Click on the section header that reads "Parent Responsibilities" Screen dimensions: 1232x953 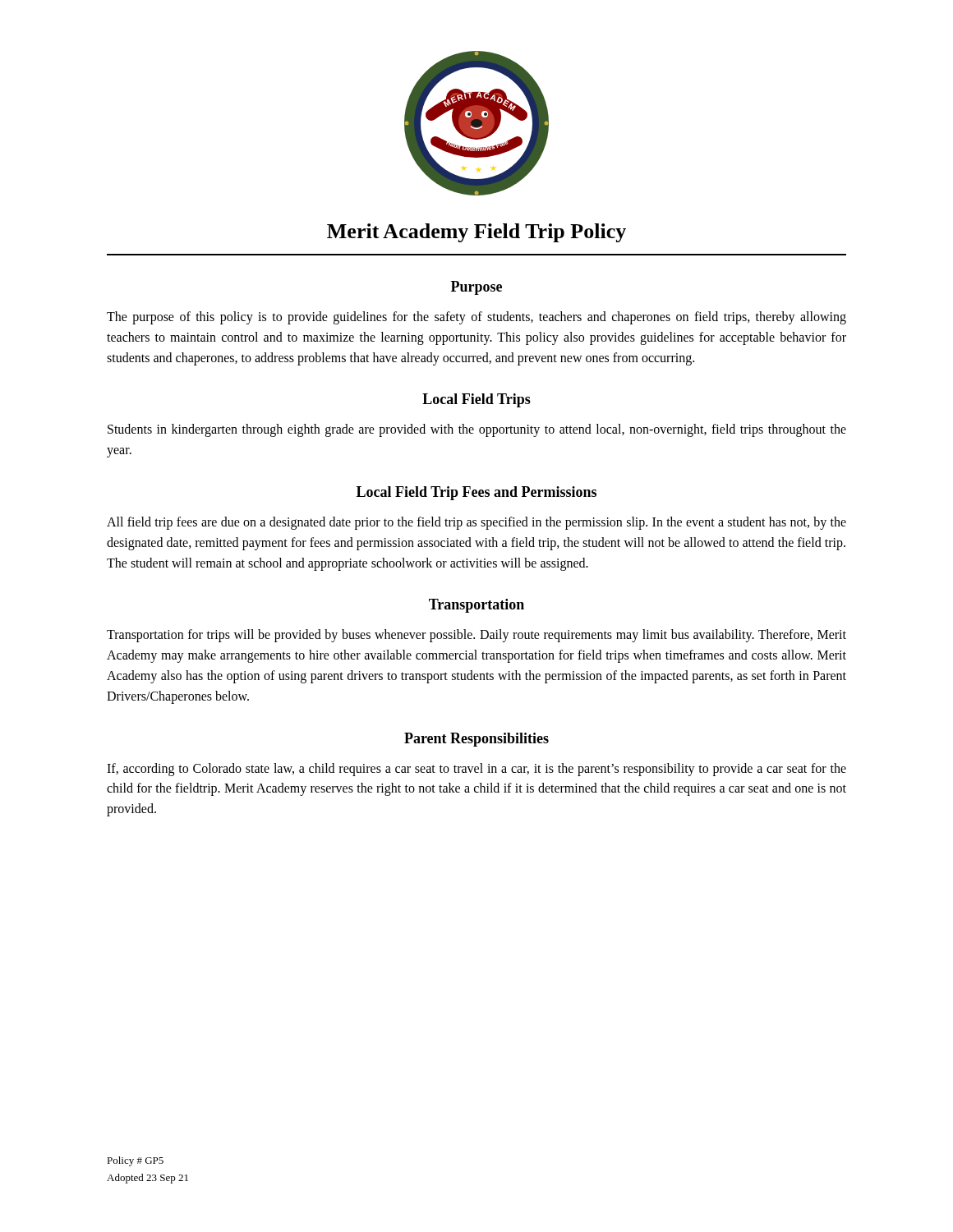click(476, 738)
